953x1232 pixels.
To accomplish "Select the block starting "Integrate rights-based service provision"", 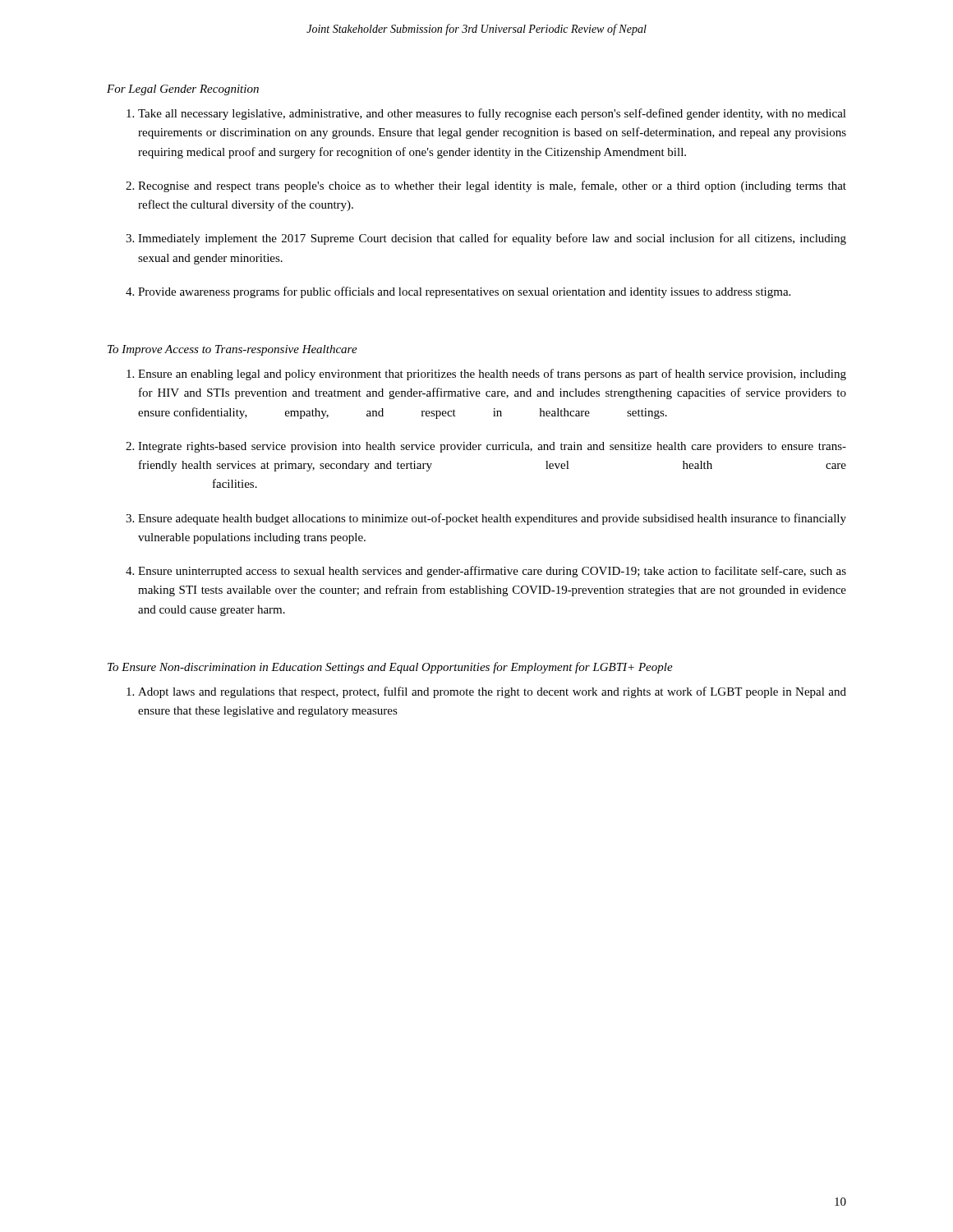I will click(492, 447).
